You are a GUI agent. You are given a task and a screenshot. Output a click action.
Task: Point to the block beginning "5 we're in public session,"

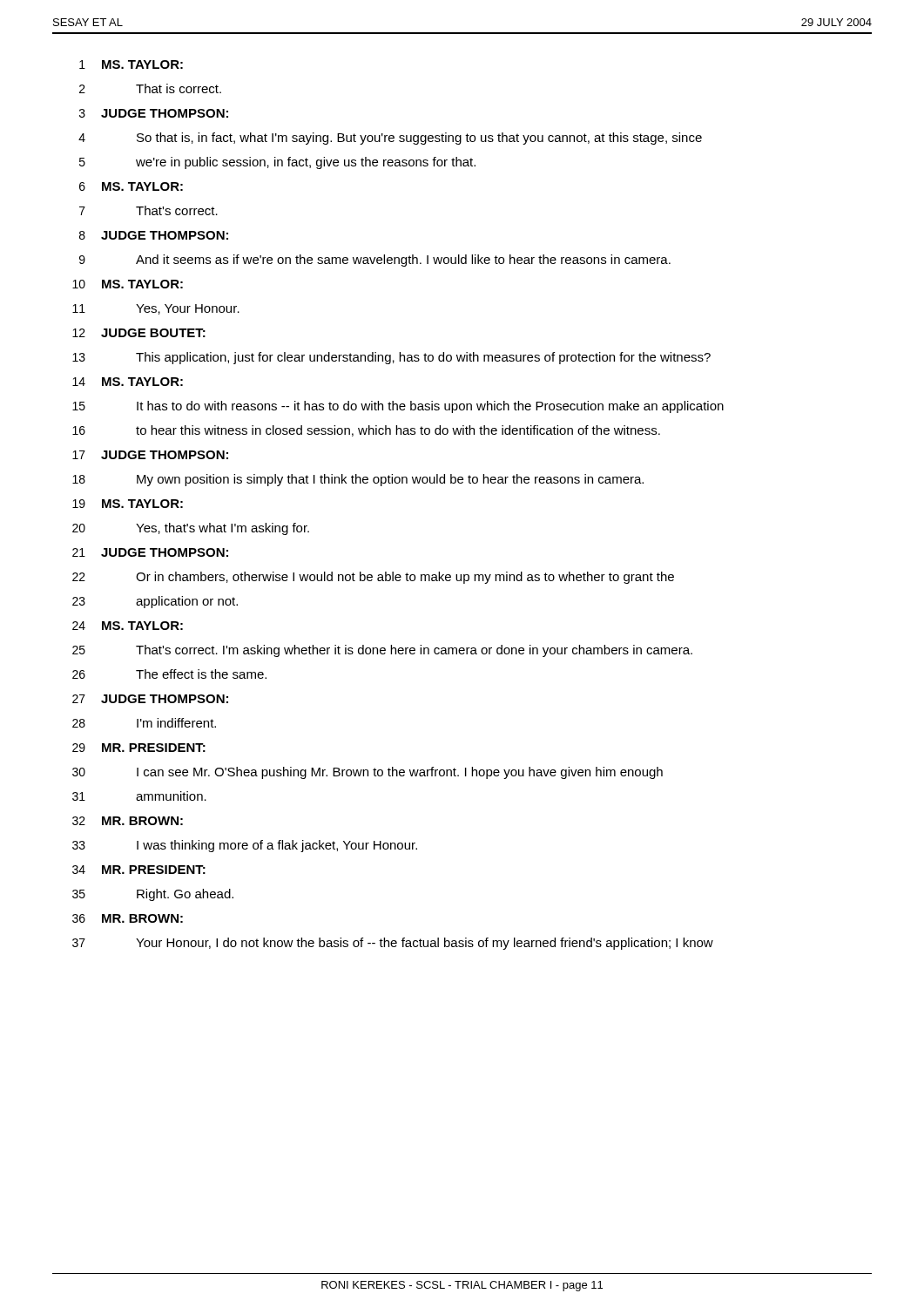tap(462, 162)
